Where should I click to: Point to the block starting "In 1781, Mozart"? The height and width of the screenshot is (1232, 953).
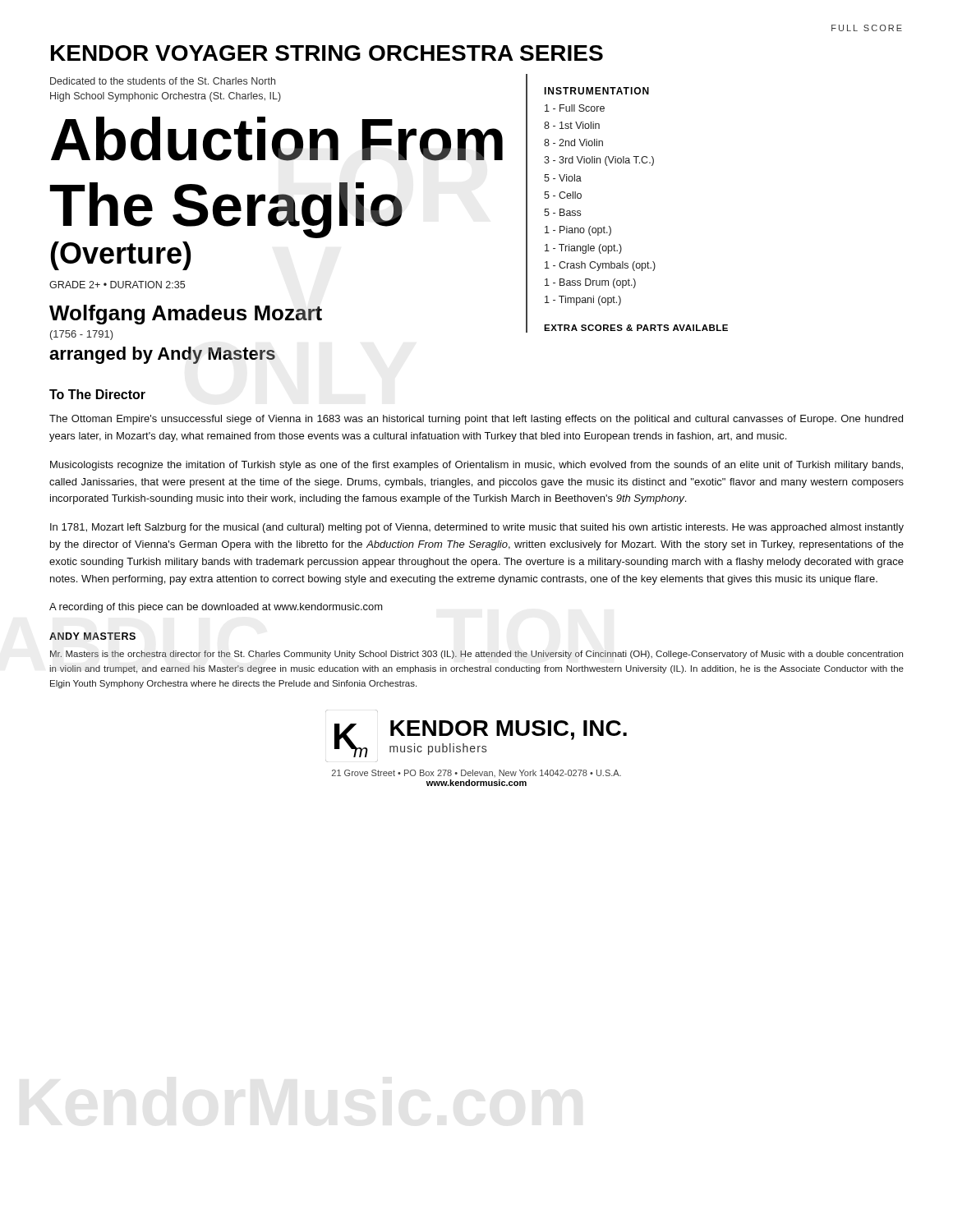pyautogui.click(x=476, y=553)
